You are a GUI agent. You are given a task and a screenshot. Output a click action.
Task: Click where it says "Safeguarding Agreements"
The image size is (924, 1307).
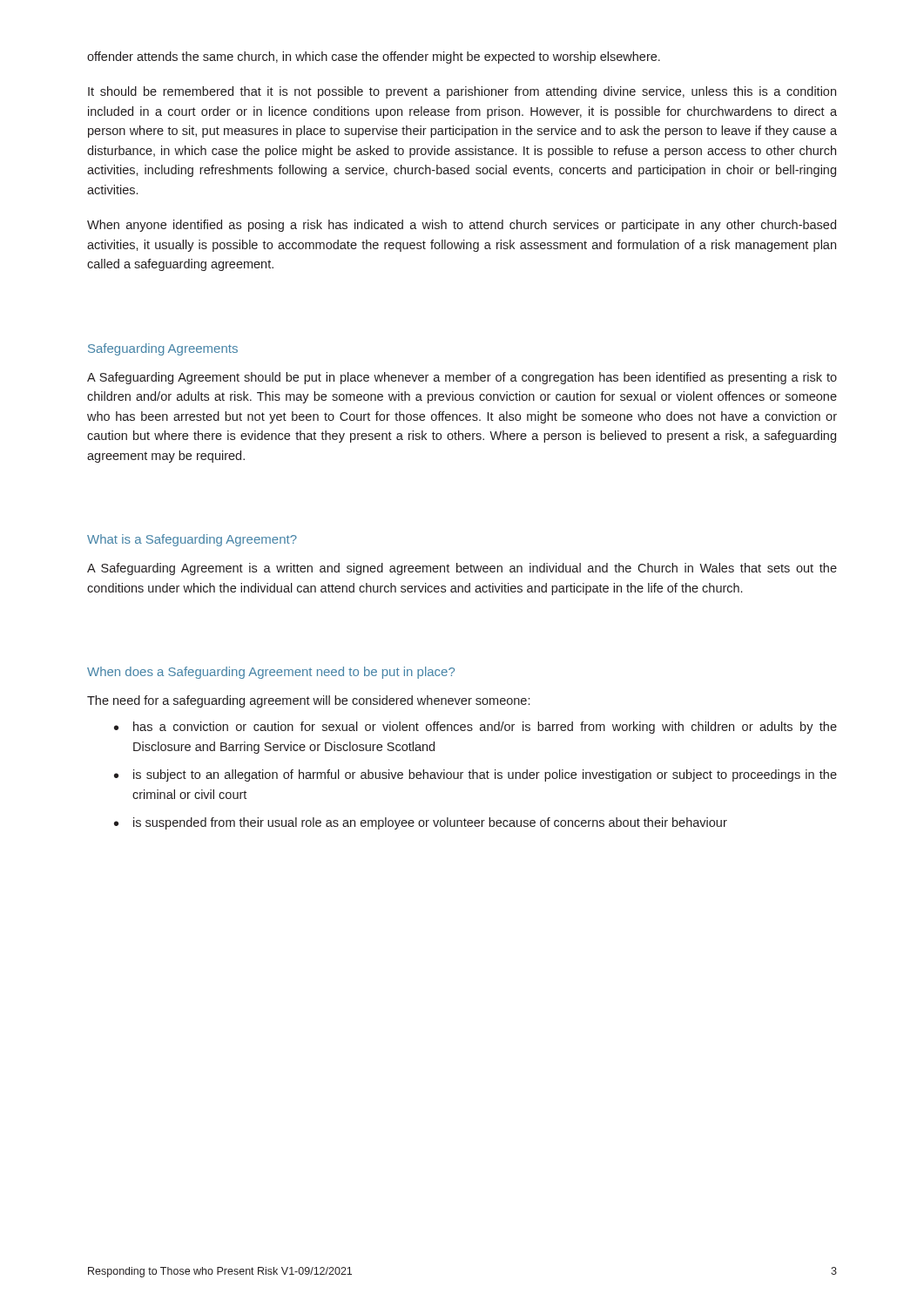(x=163, y=348)
